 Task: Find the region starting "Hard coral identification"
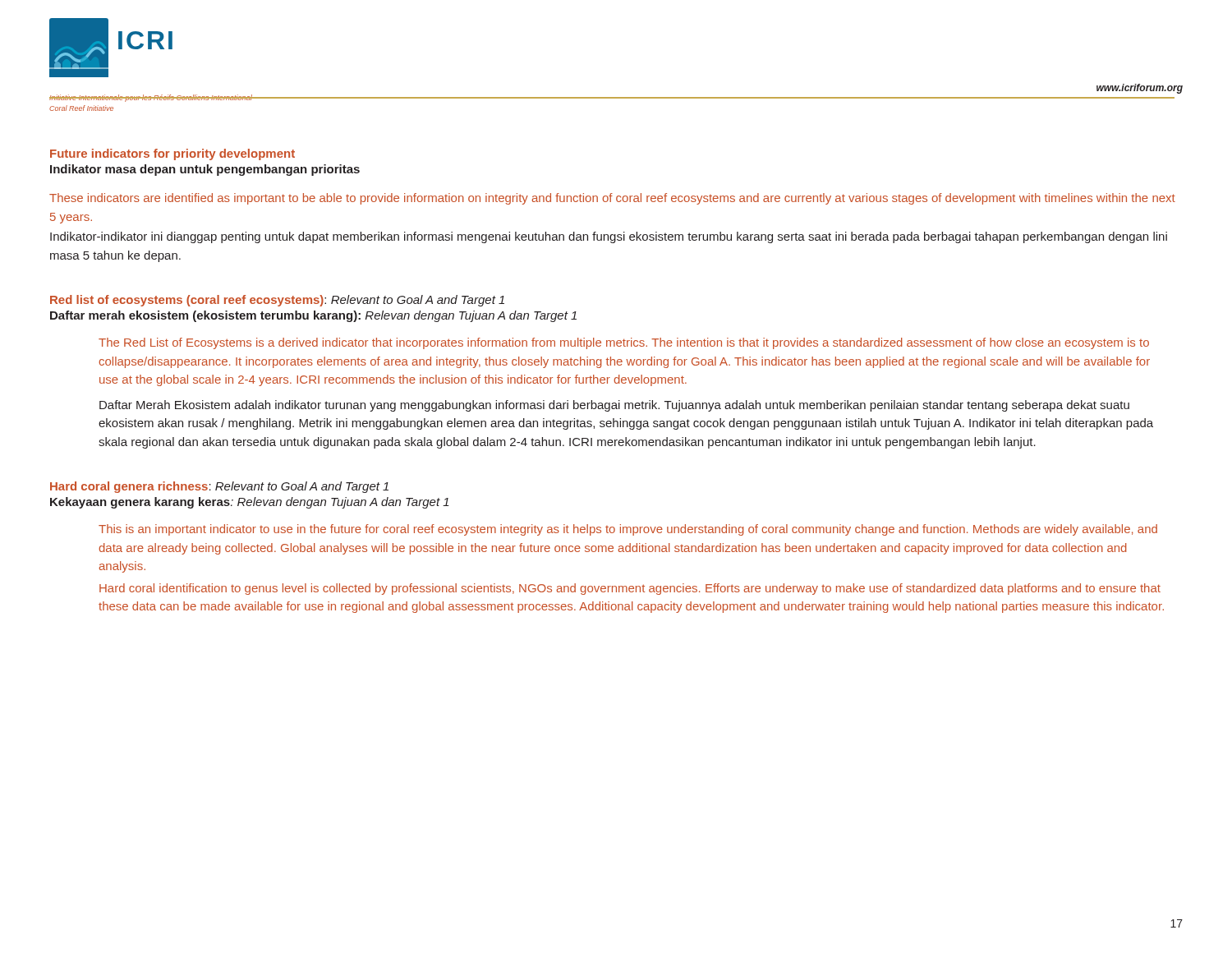point(632,597)
